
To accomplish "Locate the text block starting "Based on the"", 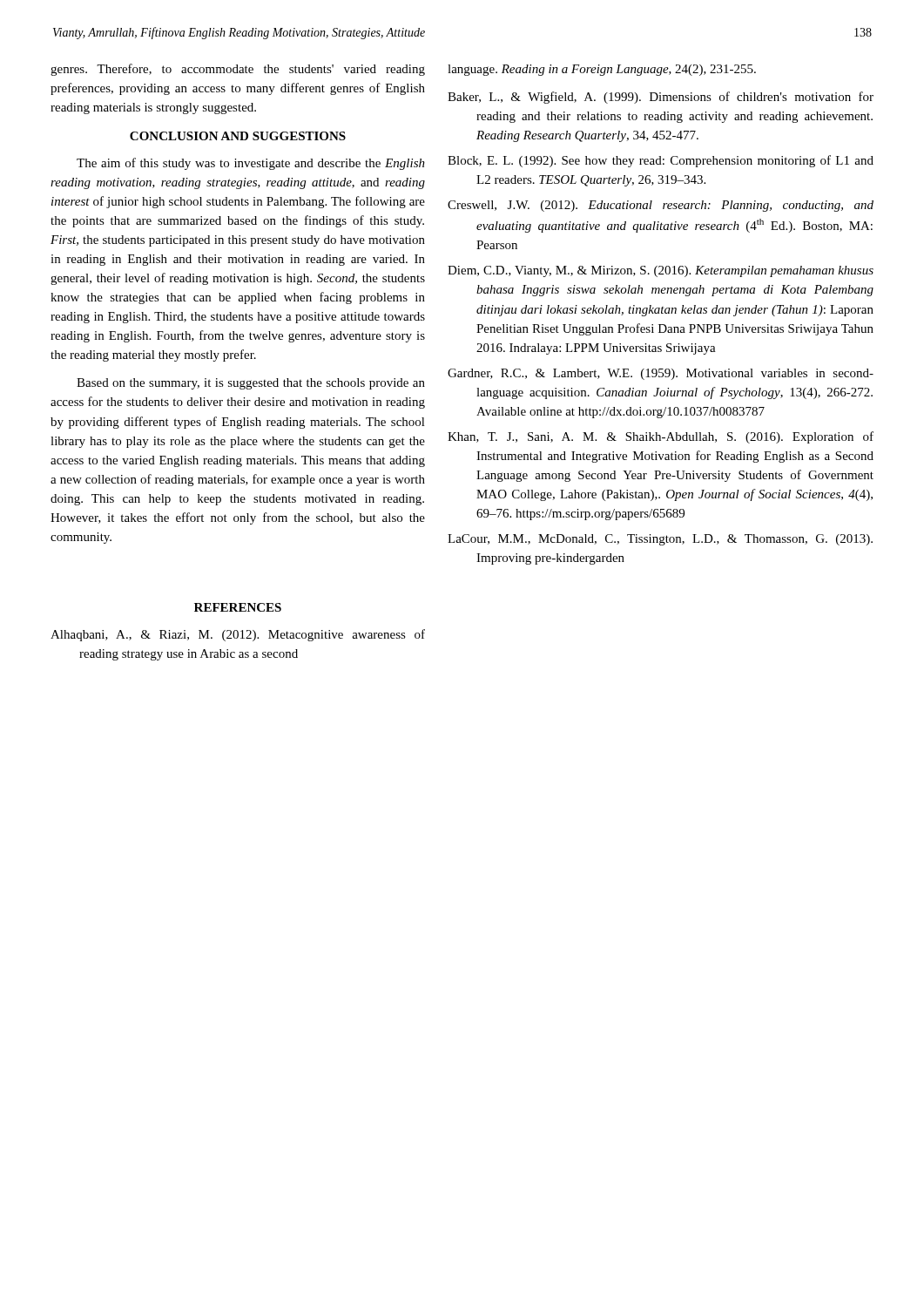I will coord(238,460).
